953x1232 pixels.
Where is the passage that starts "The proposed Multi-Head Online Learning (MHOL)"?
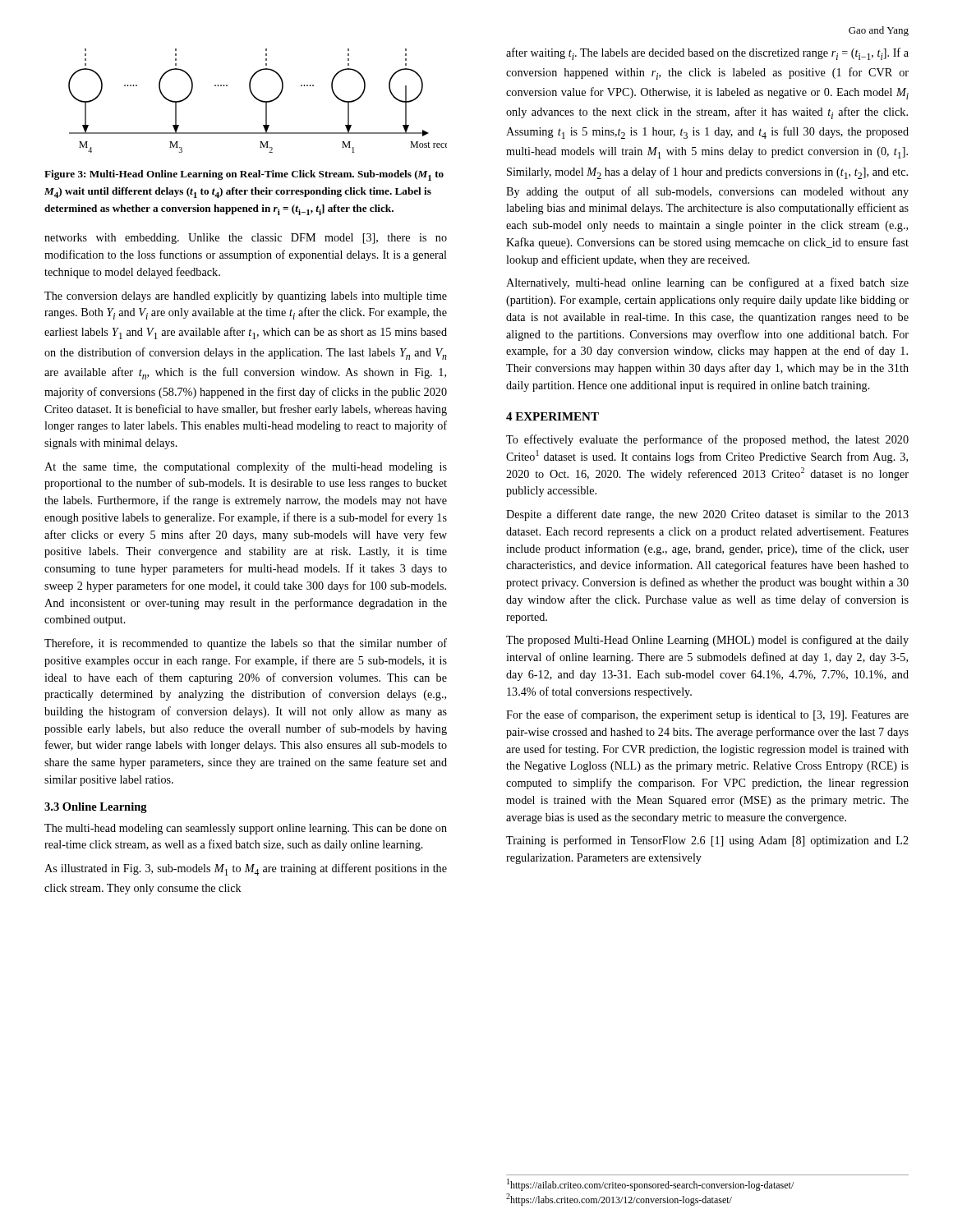tap(707, 666)
